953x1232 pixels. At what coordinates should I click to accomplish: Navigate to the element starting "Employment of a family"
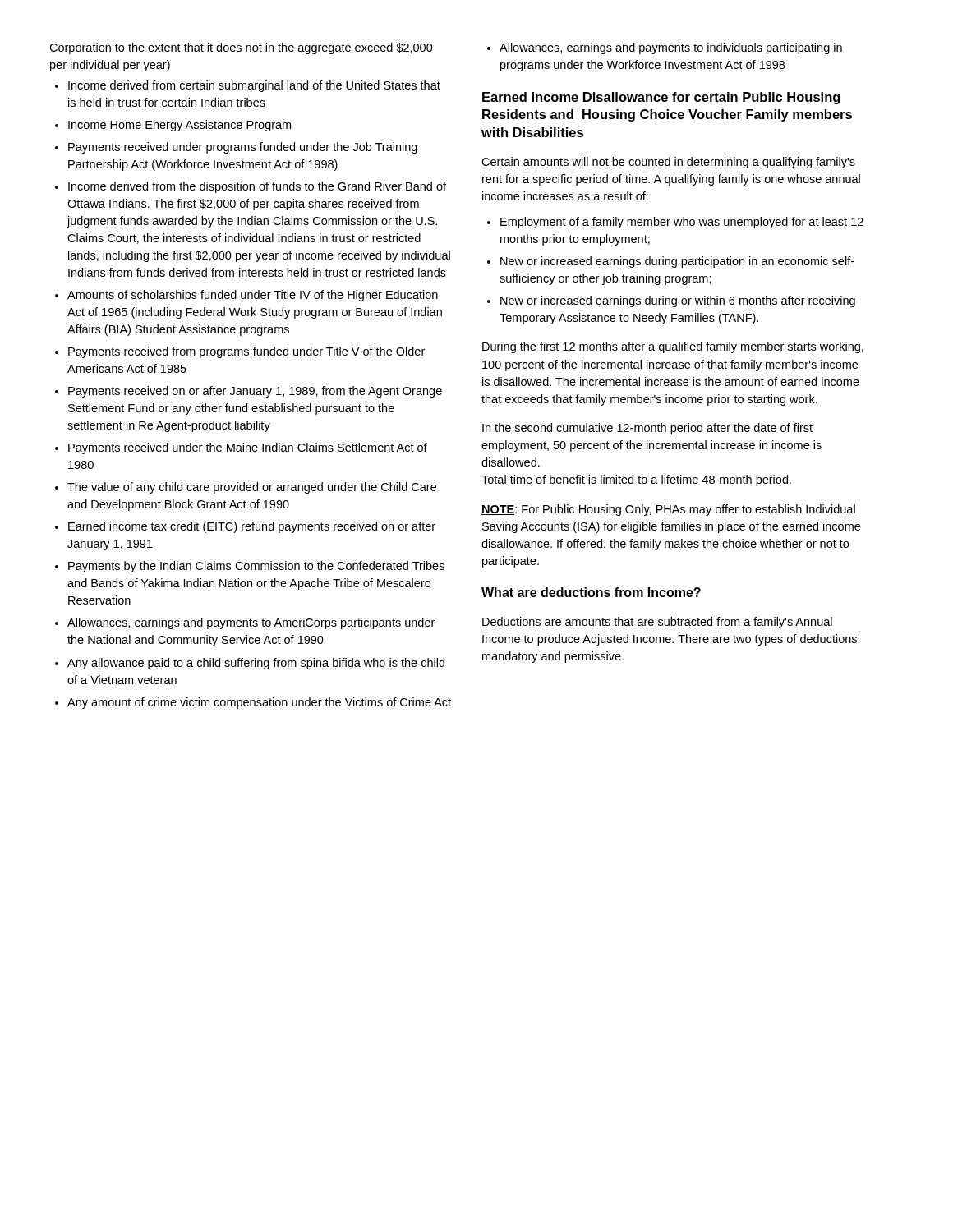tap(683, 231)
